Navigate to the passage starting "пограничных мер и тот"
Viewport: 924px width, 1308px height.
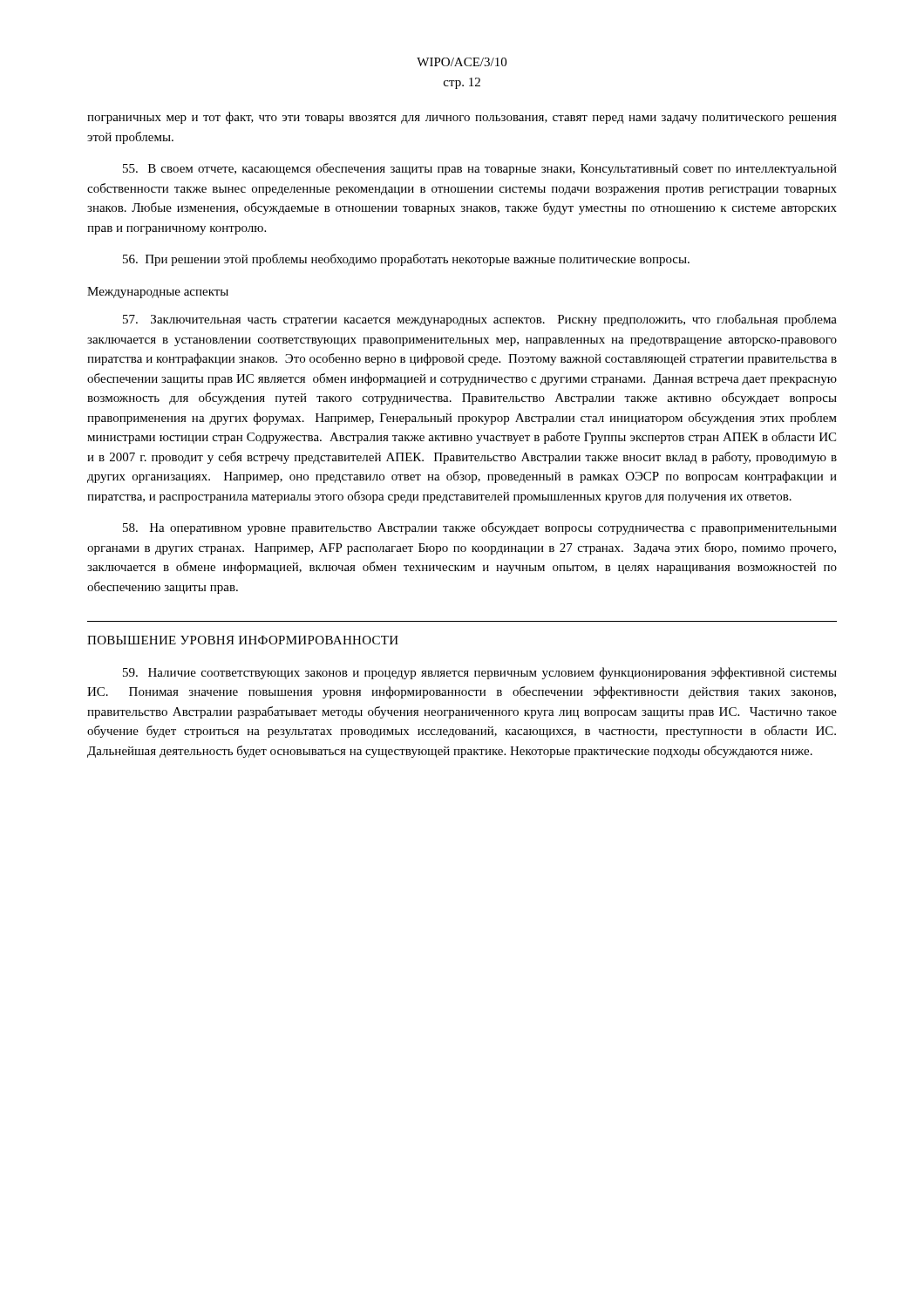[x=462, y=127]
